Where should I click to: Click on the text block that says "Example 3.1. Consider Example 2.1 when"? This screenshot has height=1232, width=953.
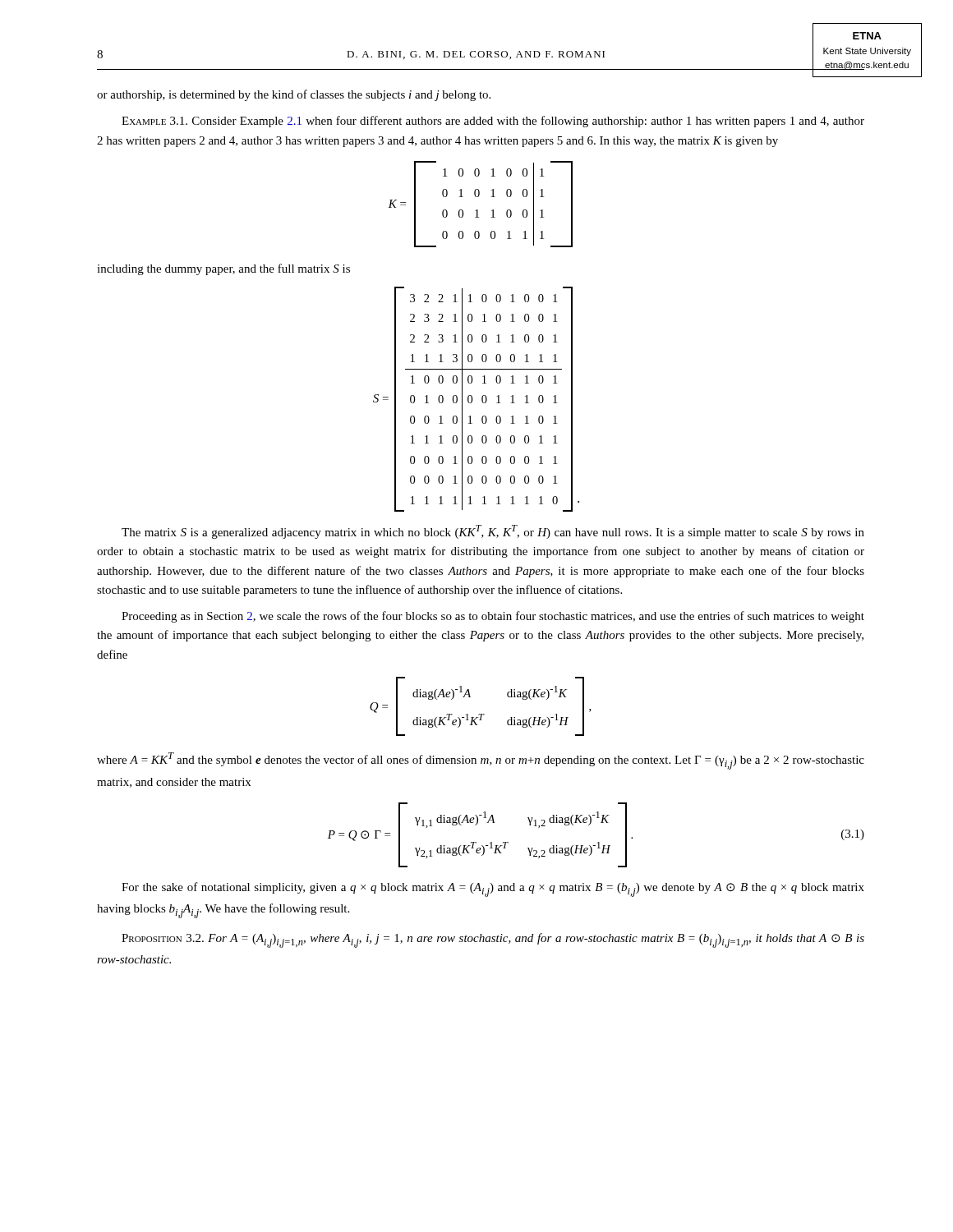pos(481,136)
